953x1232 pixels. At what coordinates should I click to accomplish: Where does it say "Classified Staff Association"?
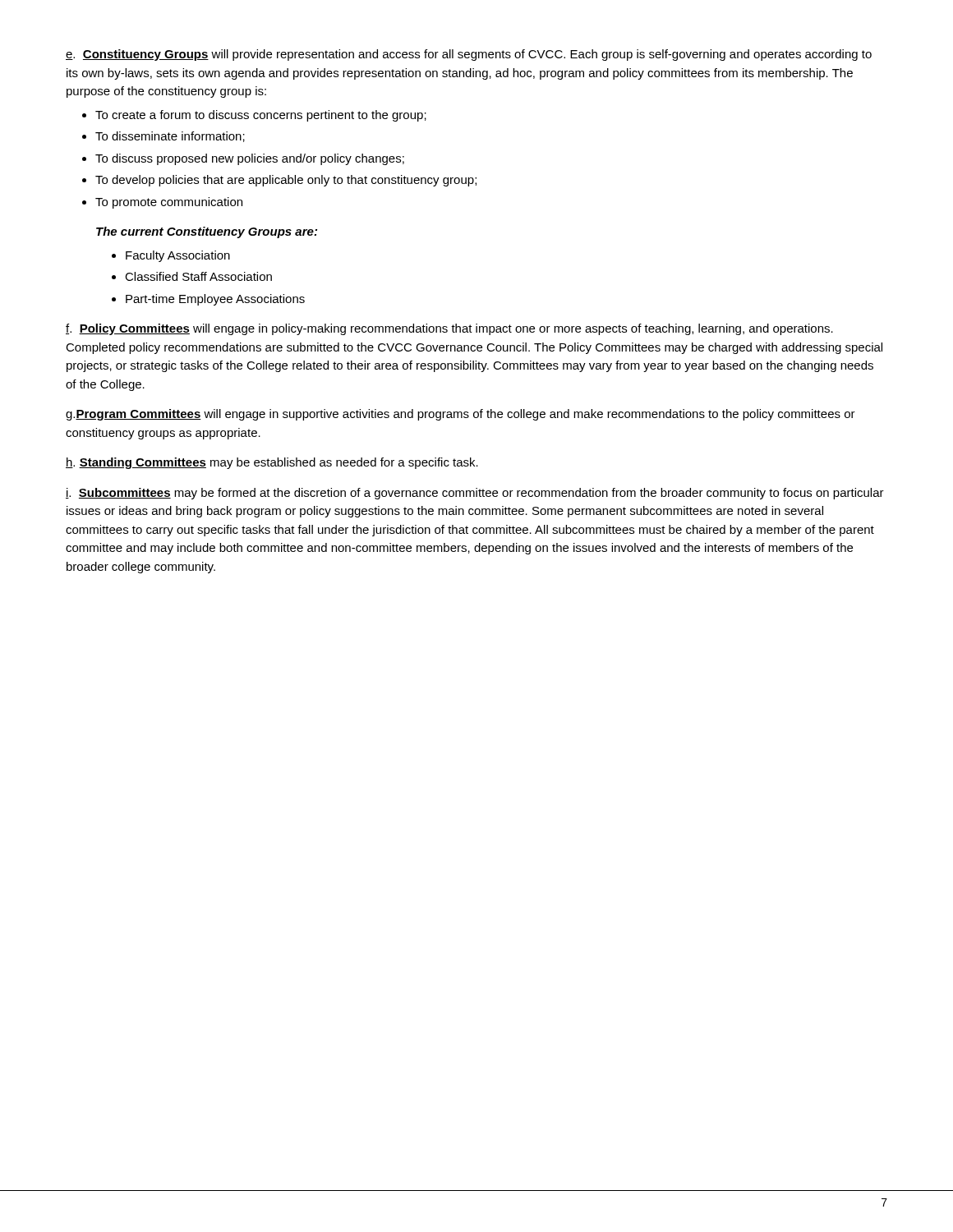[x=199, y=276]
